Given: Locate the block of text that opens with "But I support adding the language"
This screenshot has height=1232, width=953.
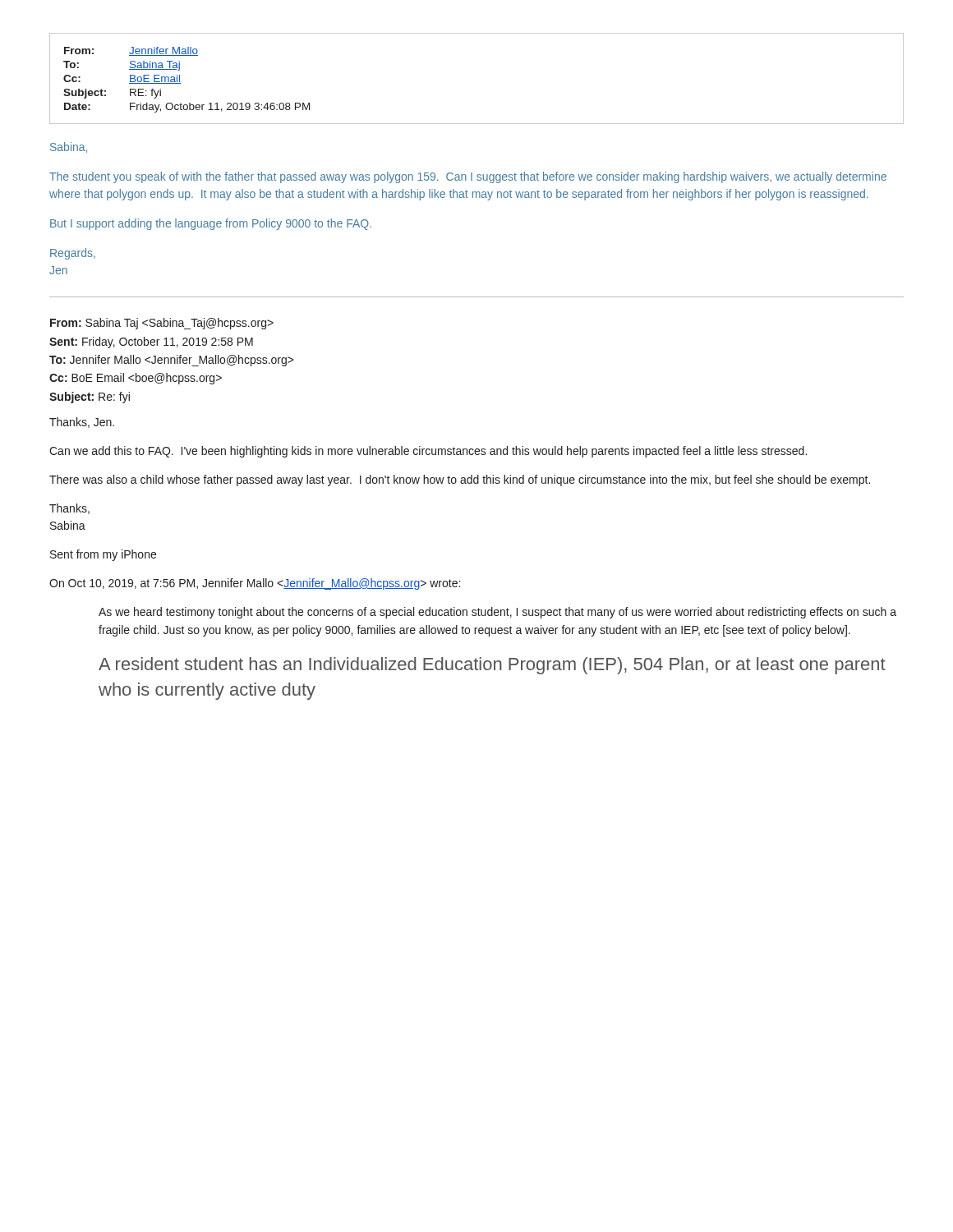Looking at the screenshot, I should tap(211, 223).
